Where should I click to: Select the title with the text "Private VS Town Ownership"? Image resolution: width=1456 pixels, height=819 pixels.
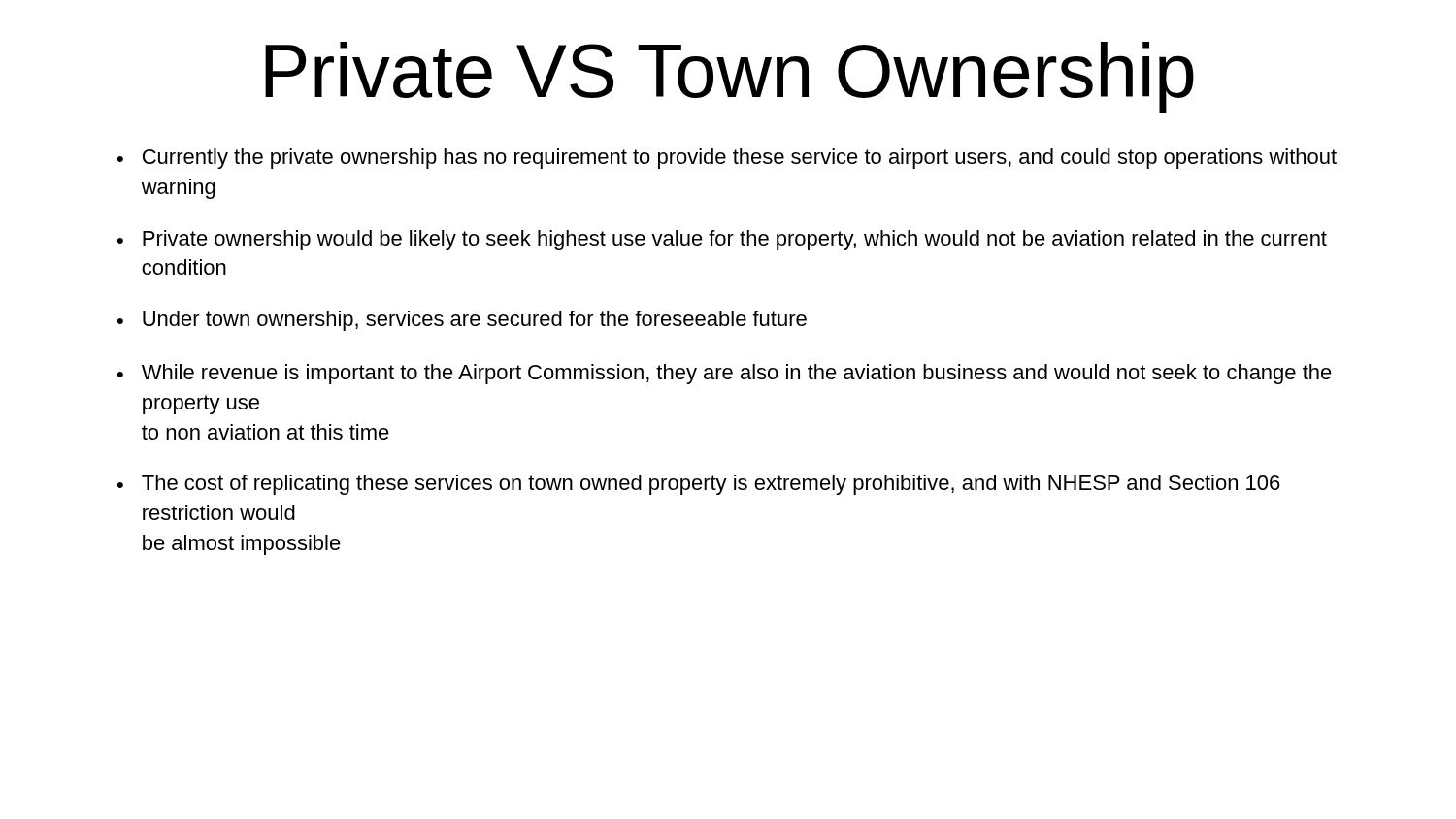point(728,71)
